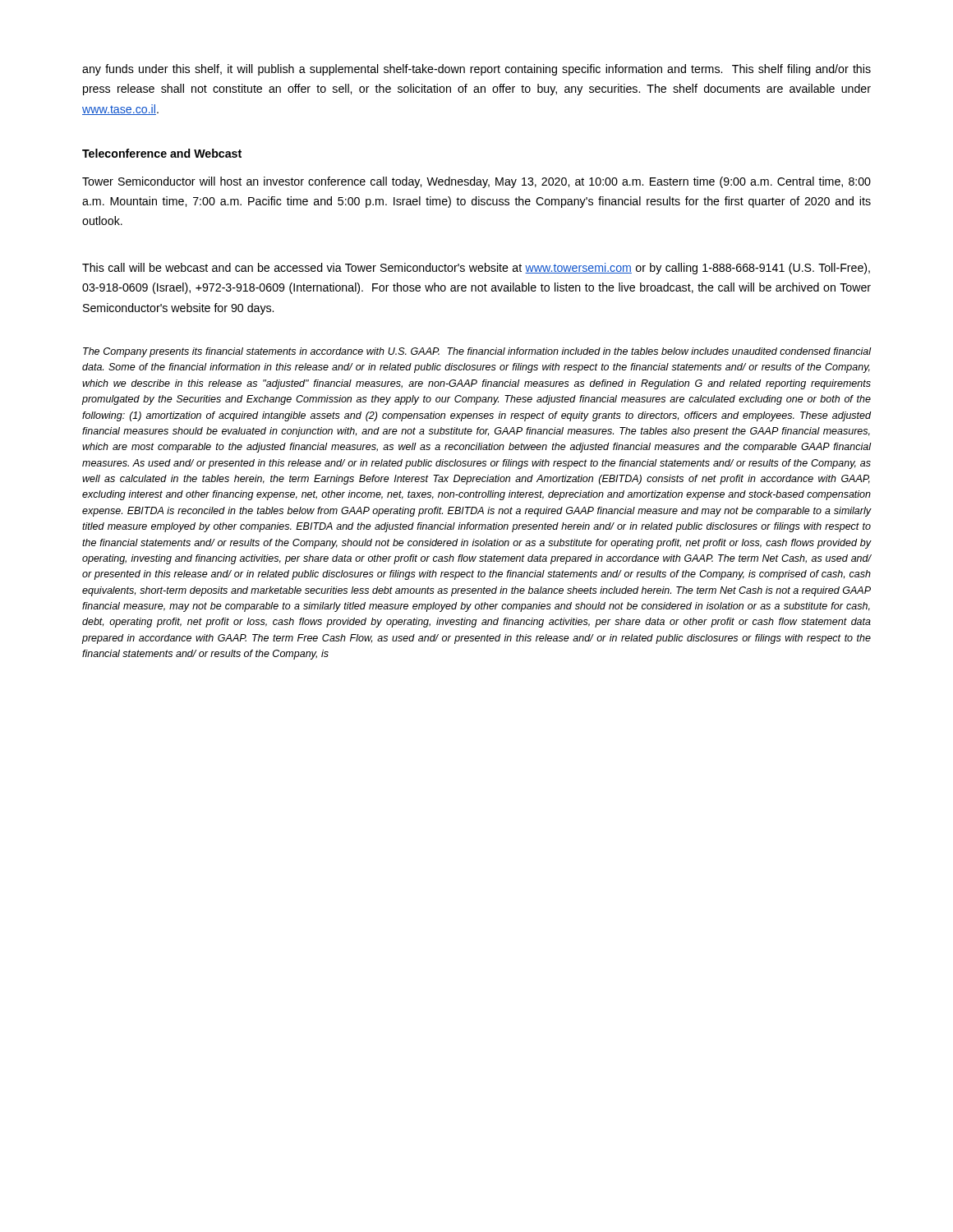Find "Teleconference and Webcast" on this page
Screen dimensions: 1232x953
tap(162, 154)
